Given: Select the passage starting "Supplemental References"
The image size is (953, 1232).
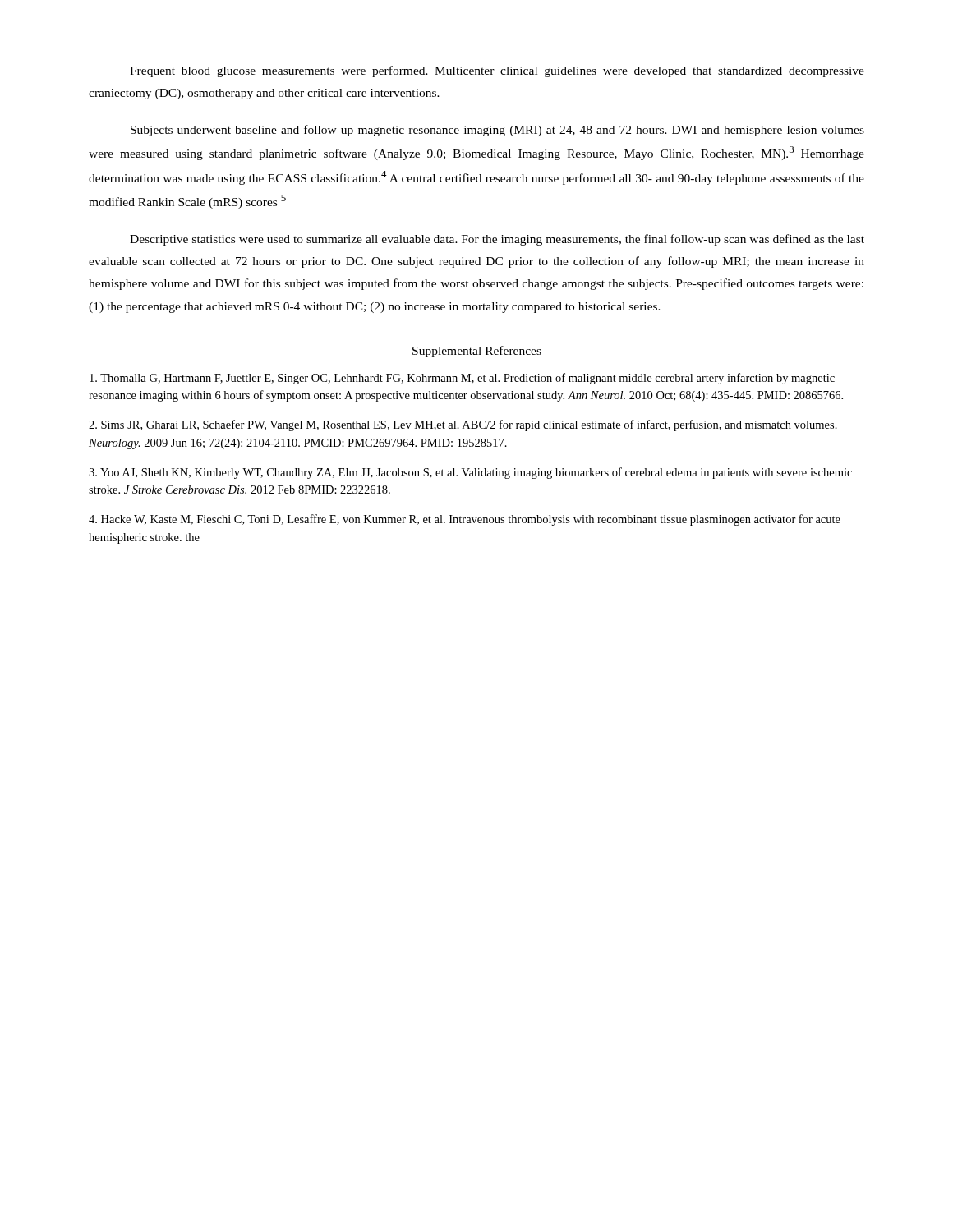Looking at the screenshot, I should [x=476, y=350].
